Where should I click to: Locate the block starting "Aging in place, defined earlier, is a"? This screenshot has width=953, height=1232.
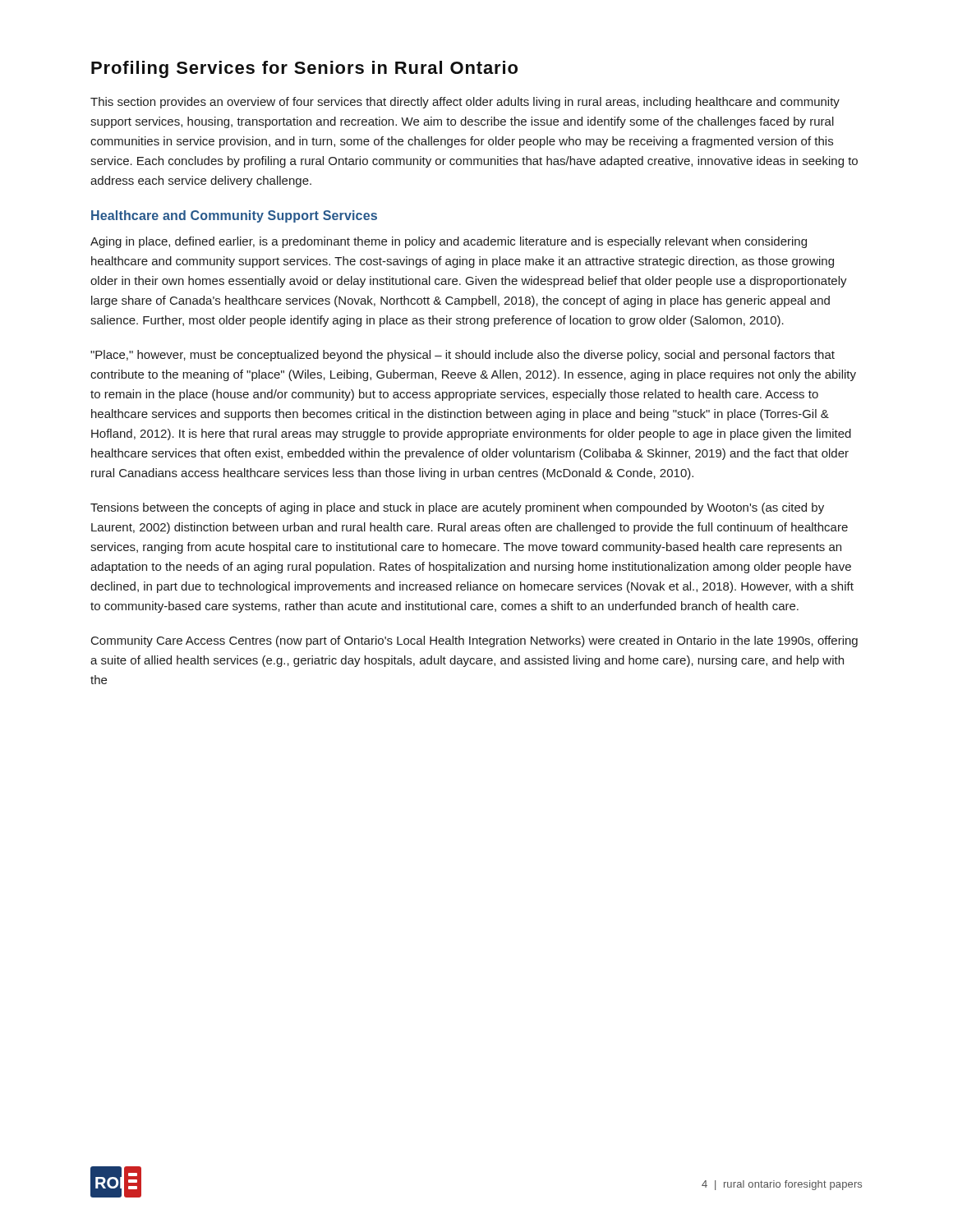coord(476,281)
